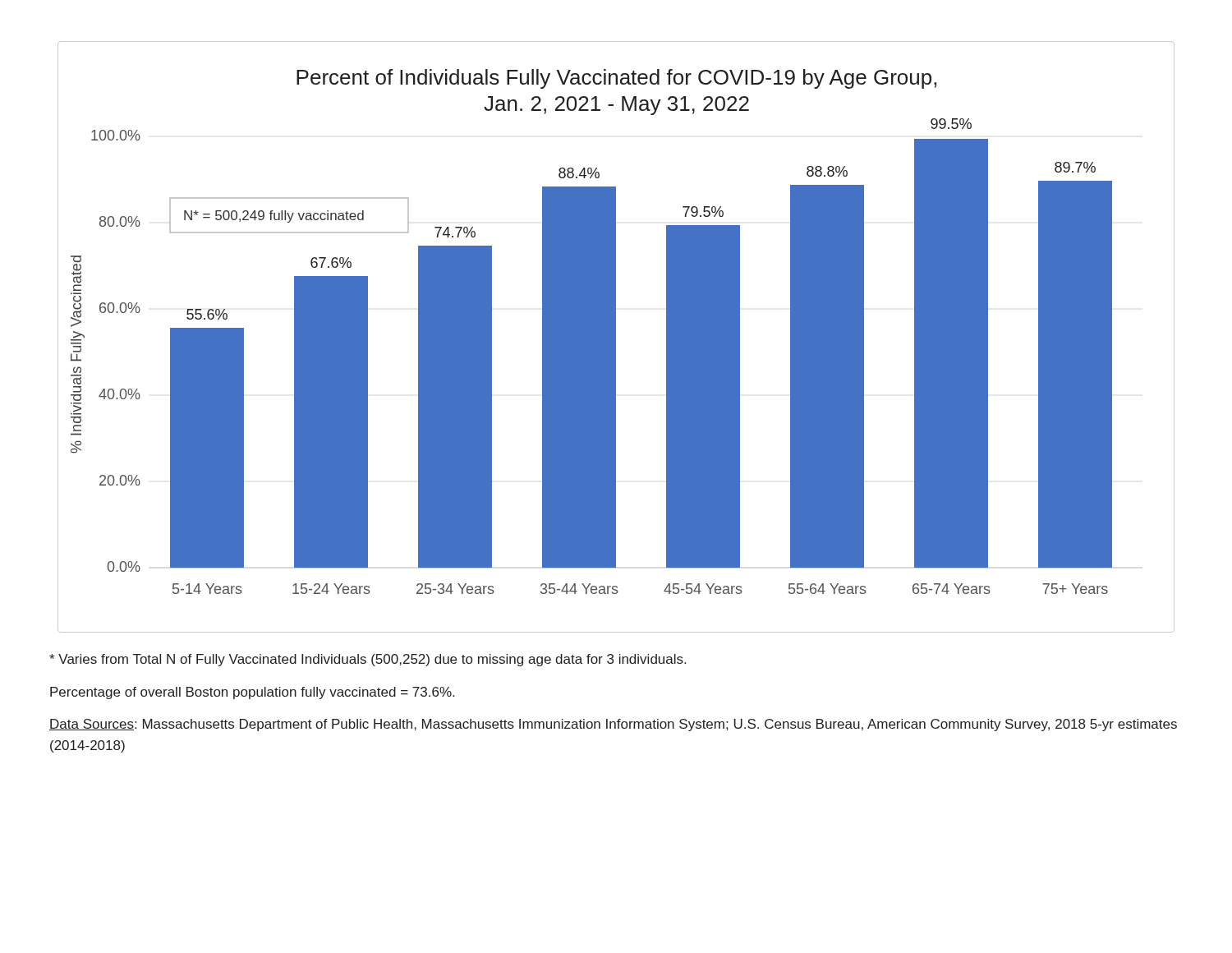The width and height of the screenshot is (1232, 953).
Task: Find the footnote that says "Data Sources: Massachusetts Department of Public Health, Massachusetts"
Action: pyautogui.click(x=613, y=735)
